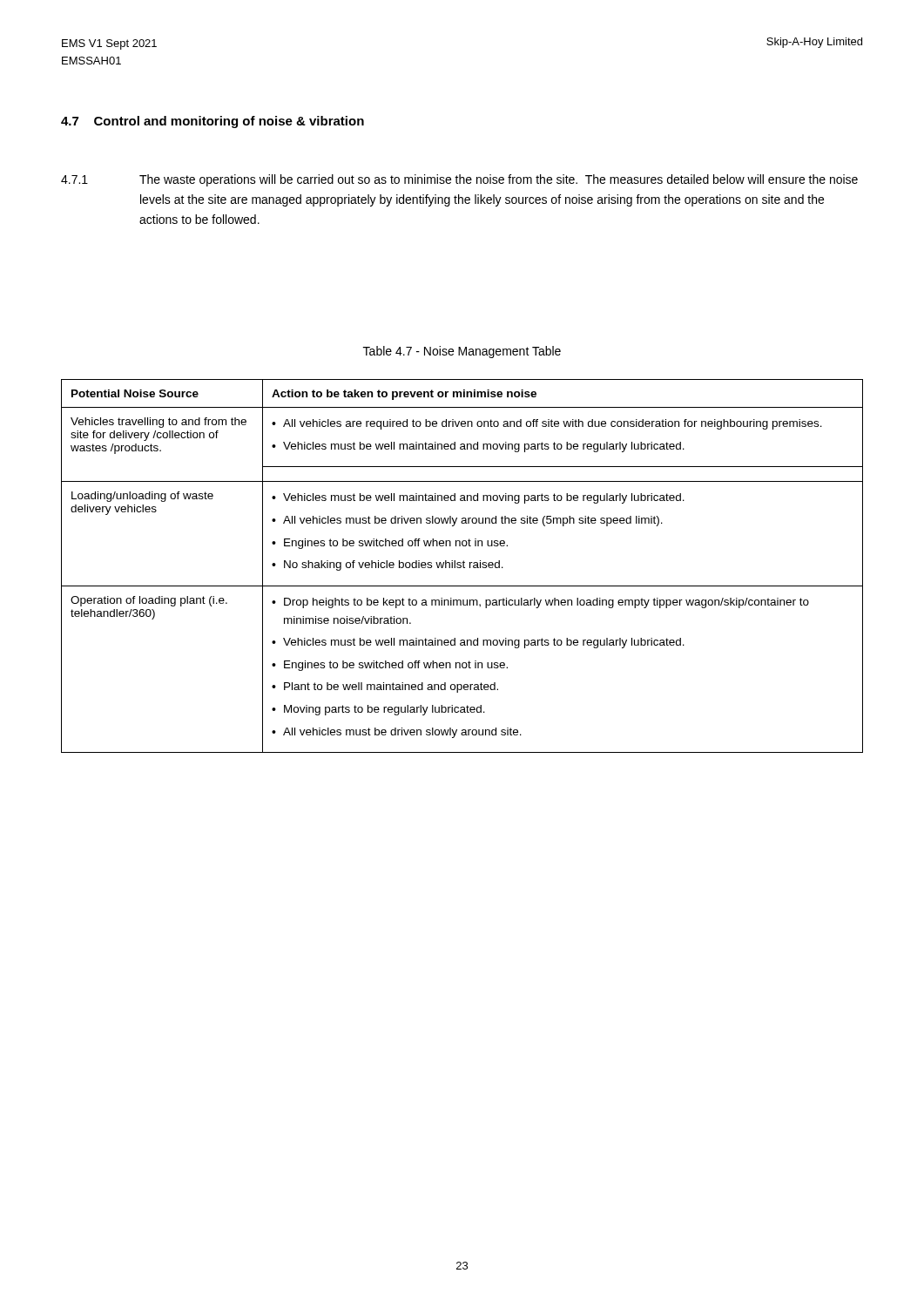Viewport: 924px width, 1307px height.
Task: Find the text block starting "4.7 Control and"
Action: [x=213, y=121]
